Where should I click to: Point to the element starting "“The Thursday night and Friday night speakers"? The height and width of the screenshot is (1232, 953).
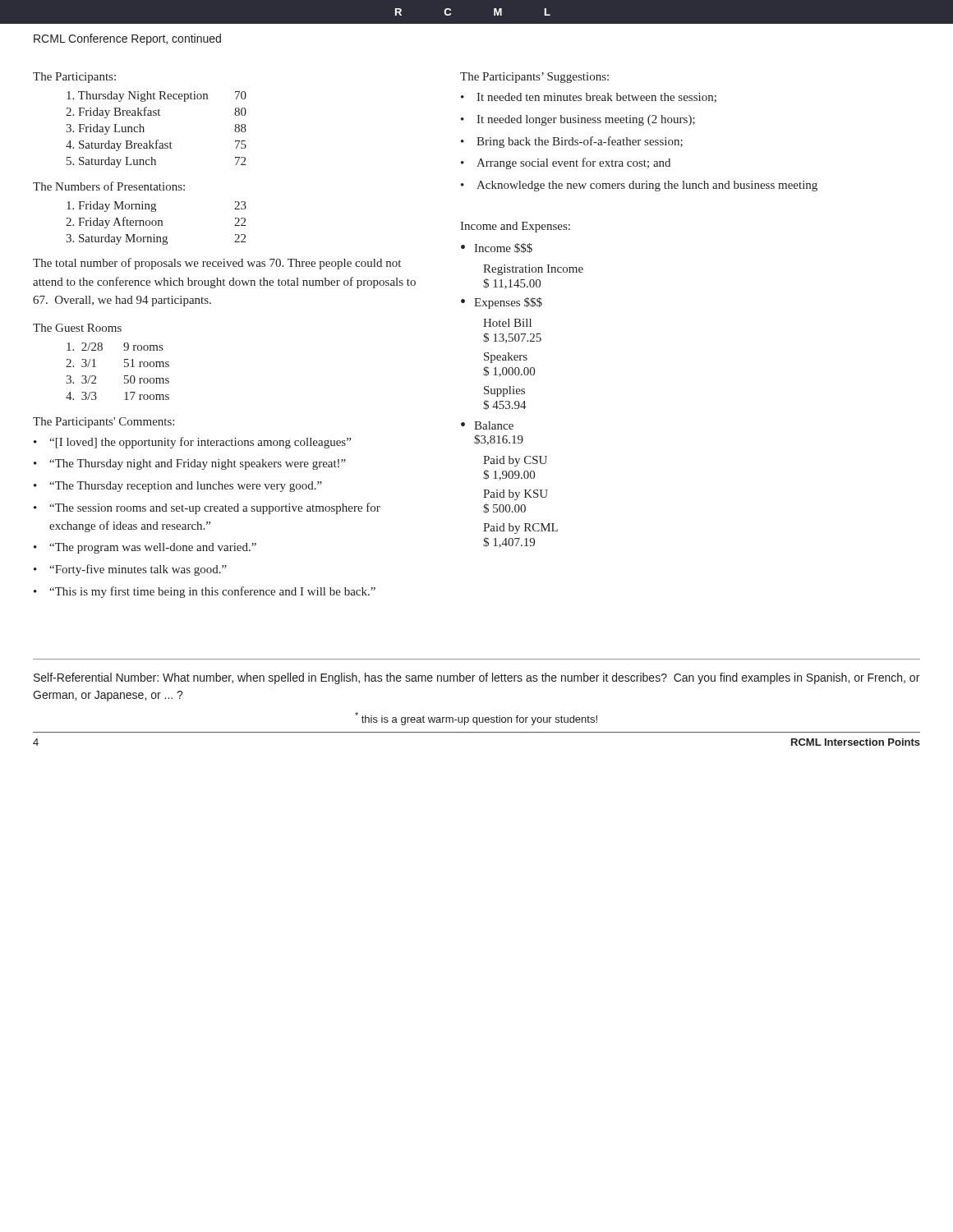[x=198, y=463]
